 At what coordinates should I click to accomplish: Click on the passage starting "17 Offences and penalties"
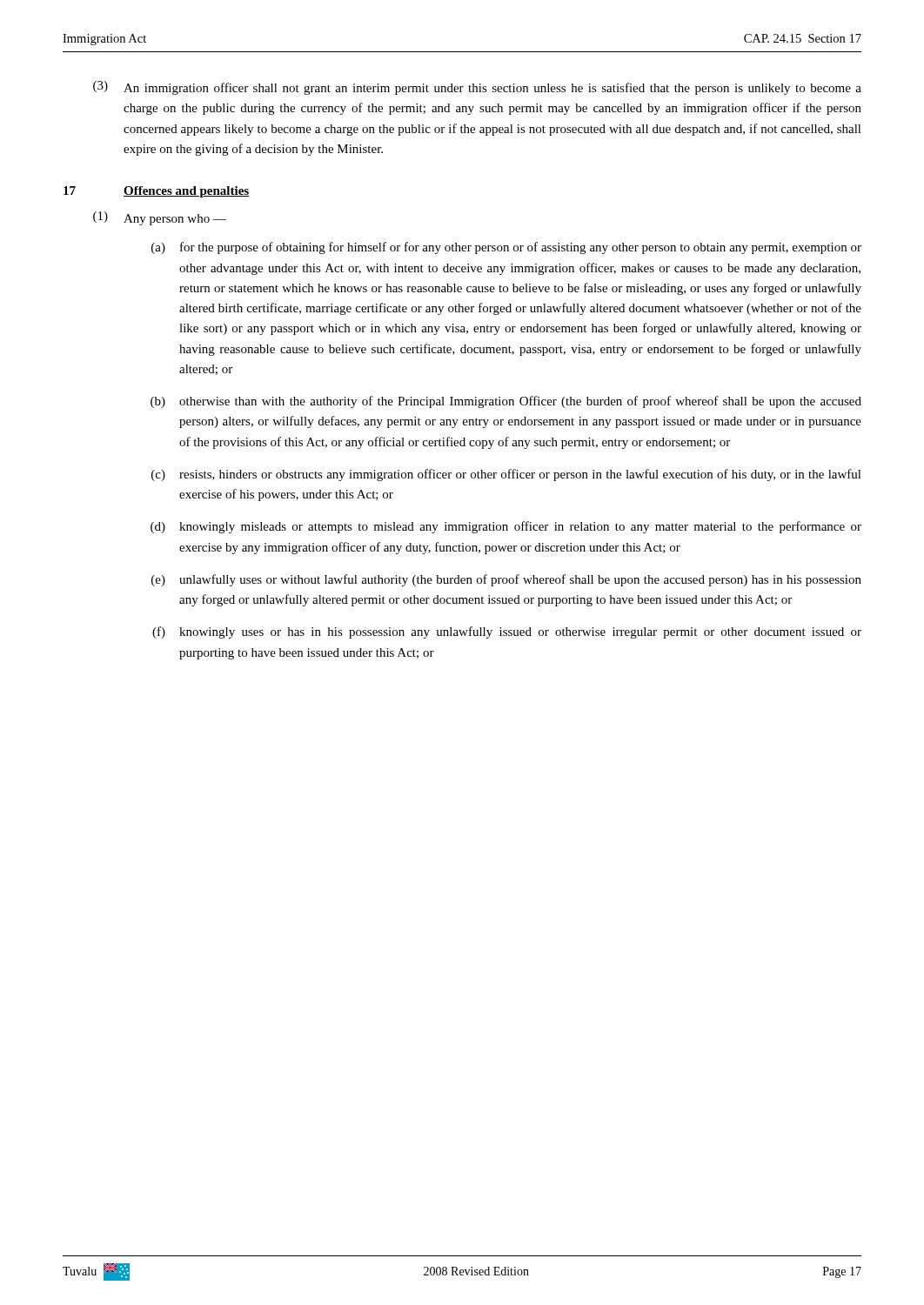pyautogui.click(x=156, y=191)
